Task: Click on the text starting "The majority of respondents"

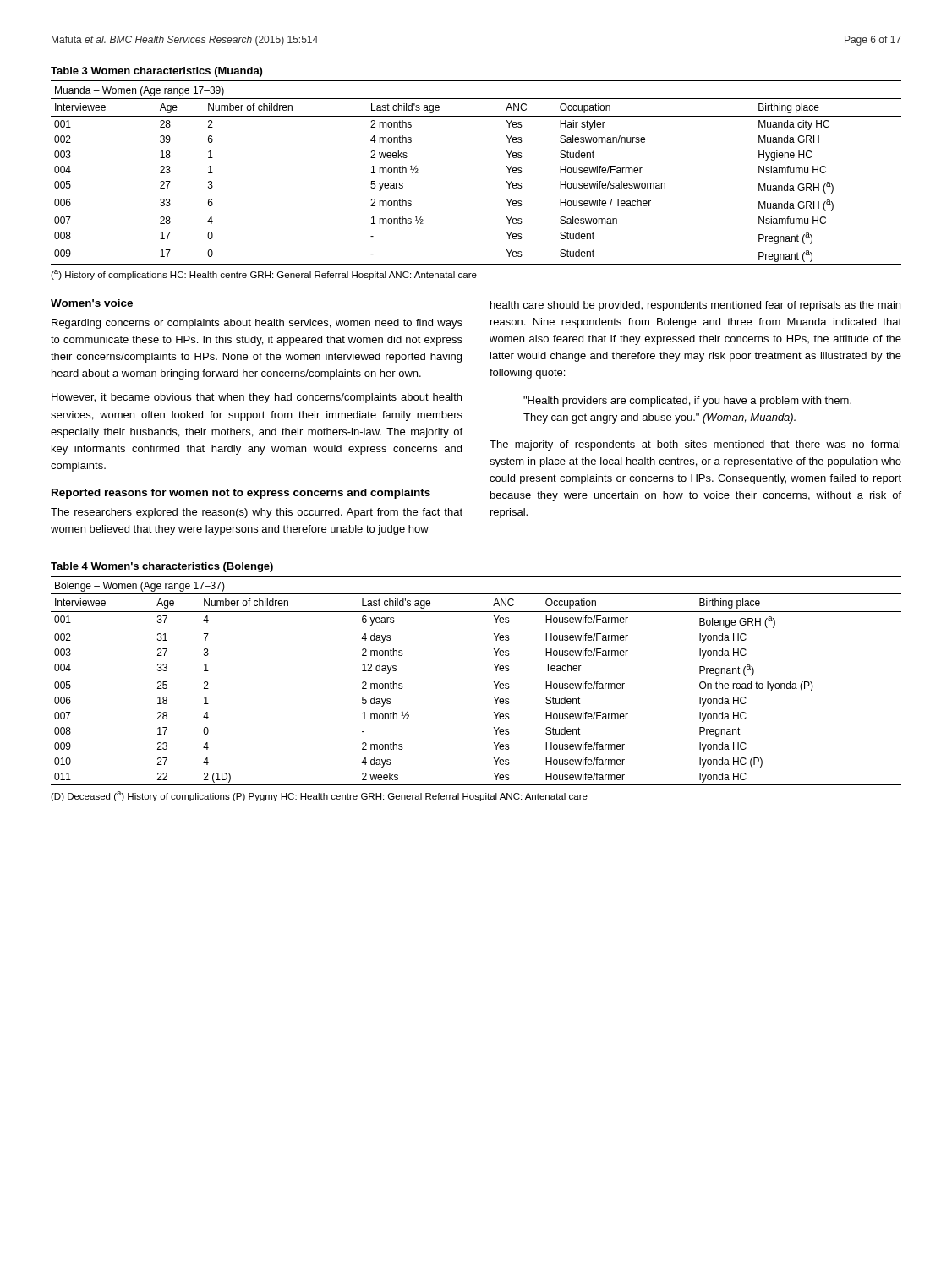Action: pyautogui.click(x=695, y=478)
